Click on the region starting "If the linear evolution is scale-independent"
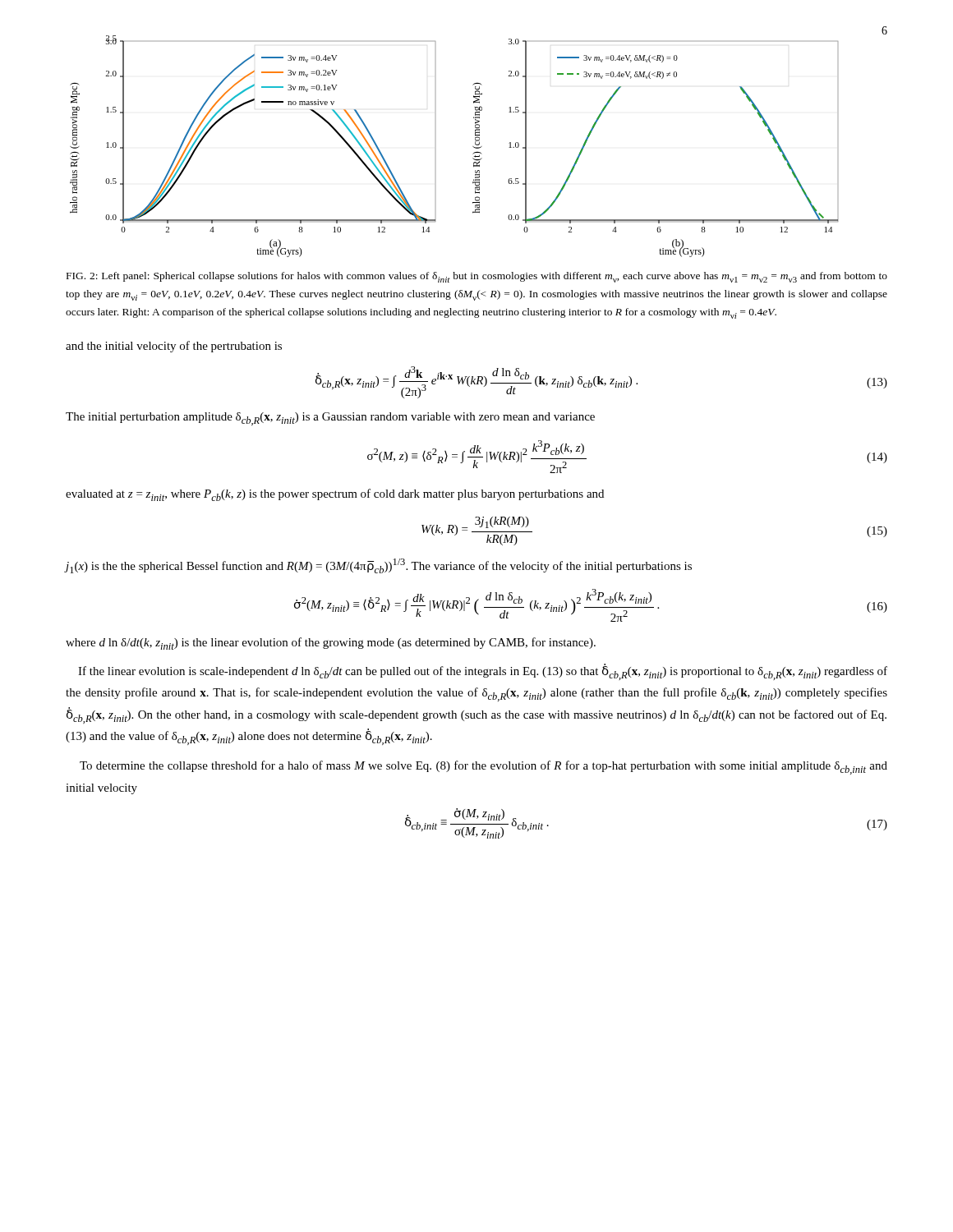This screenshot has height=1232, width=953. (x=476, y=705)
